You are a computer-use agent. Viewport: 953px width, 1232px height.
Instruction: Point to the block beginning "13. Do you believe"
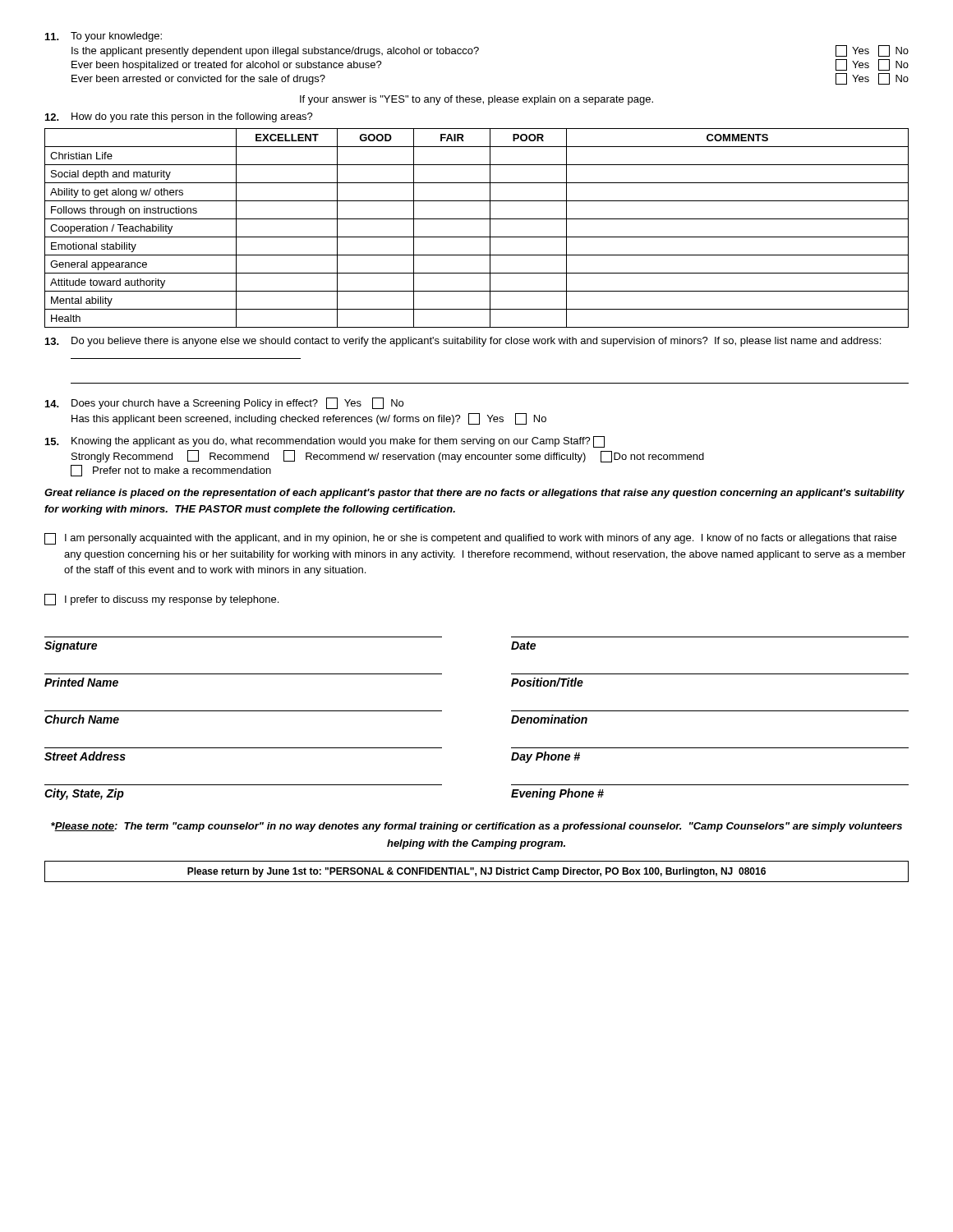pyautogui.click(x=463, y=342)
